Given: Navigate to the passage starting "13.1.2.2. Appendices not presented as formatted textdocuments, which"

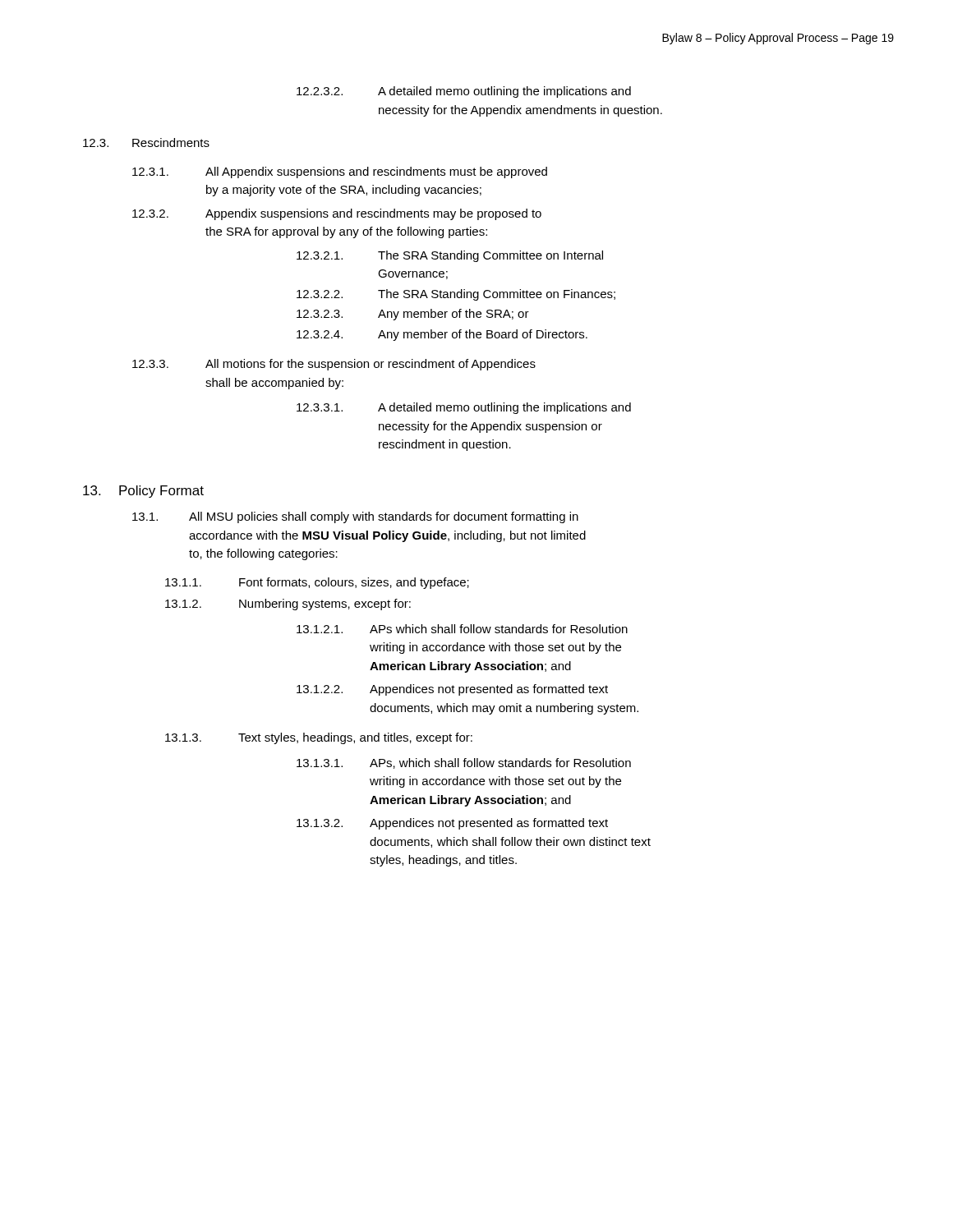Looking at the screenshot, I should coord(468,699).
